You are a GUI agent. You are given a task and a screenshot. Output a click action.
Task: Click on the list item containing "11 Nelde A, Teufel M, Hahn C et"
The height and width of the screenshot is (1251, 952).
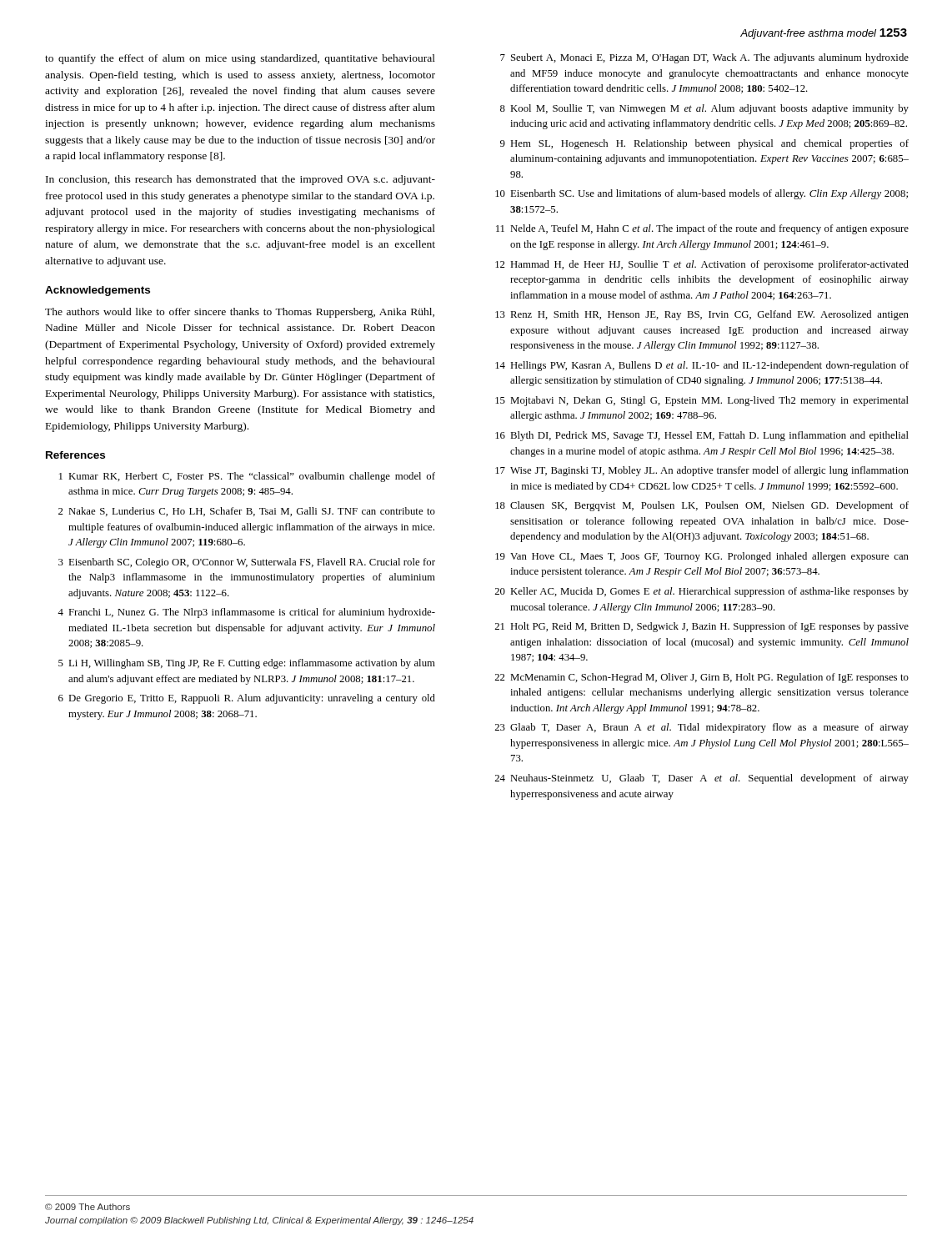click(698, 237)
